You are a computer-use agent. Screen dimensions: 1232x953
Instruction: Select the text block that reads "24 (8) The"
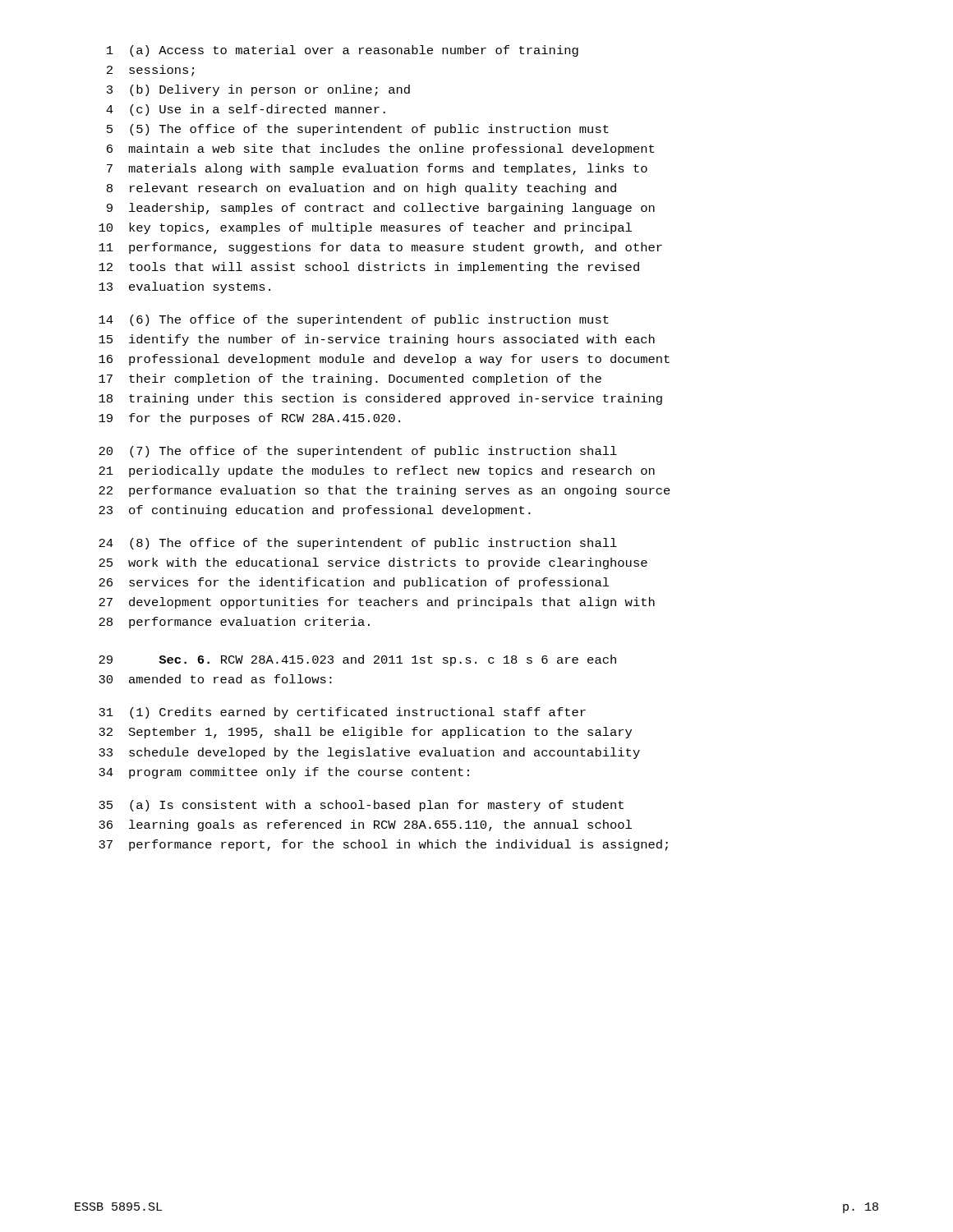pos(476,583)
